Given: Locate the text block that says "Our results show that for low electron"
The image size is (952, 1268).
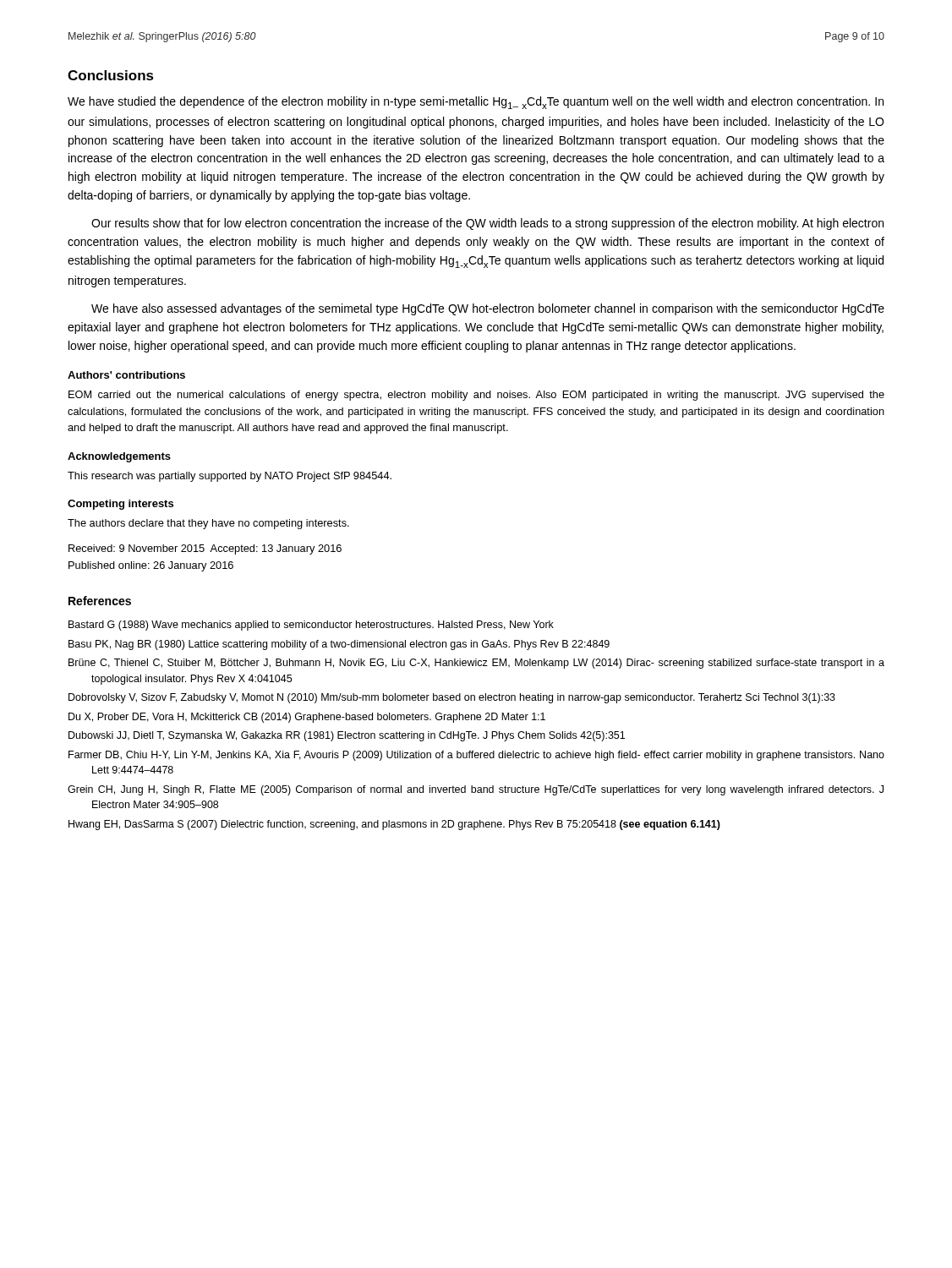Looking at the screenshot, I should click(476, 253).
